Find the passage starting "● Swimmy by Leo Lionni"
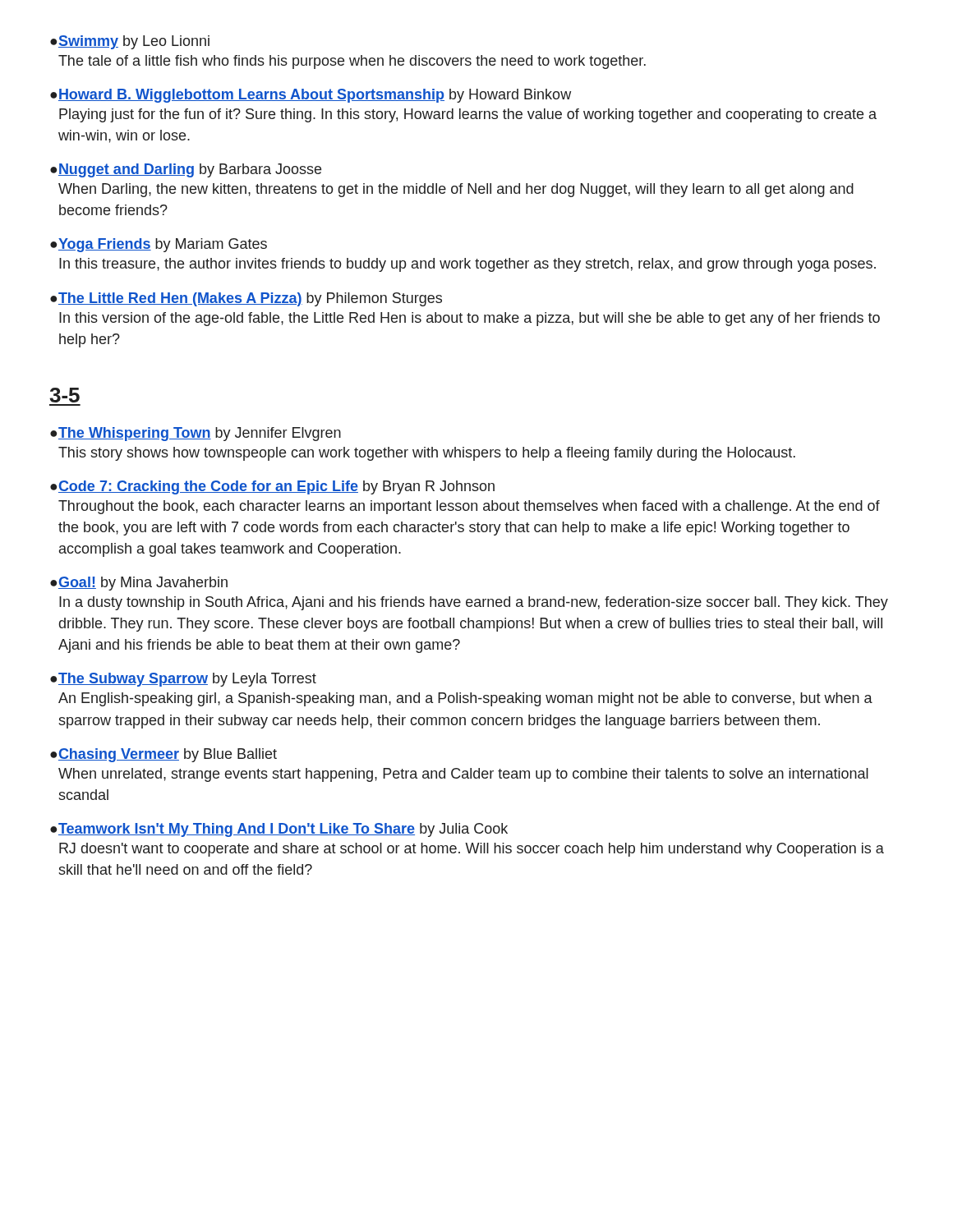The image size is (953, 1232). 348,52
